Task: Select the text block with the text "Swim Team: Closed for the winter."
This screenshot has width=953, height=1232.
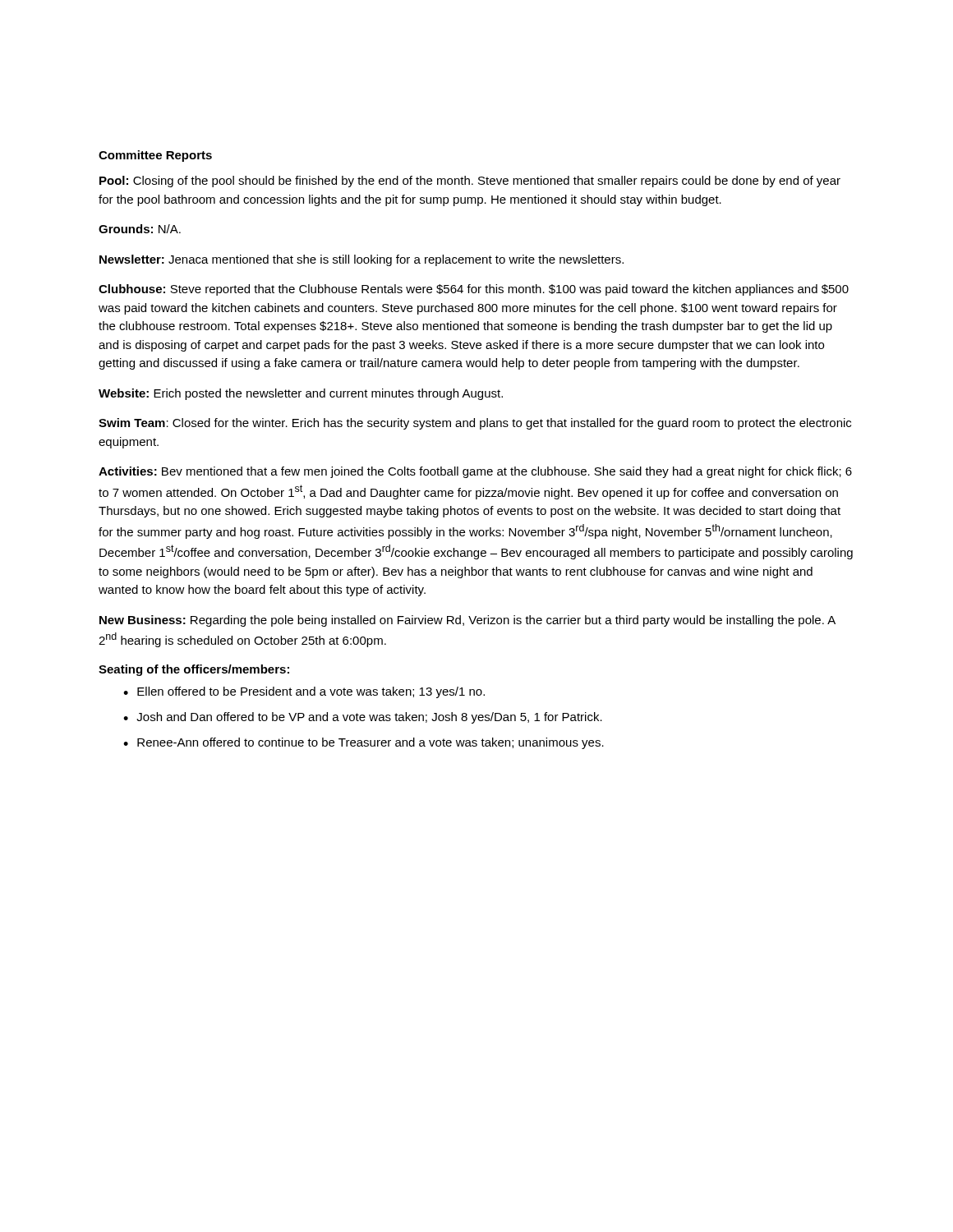Action: 475,432
